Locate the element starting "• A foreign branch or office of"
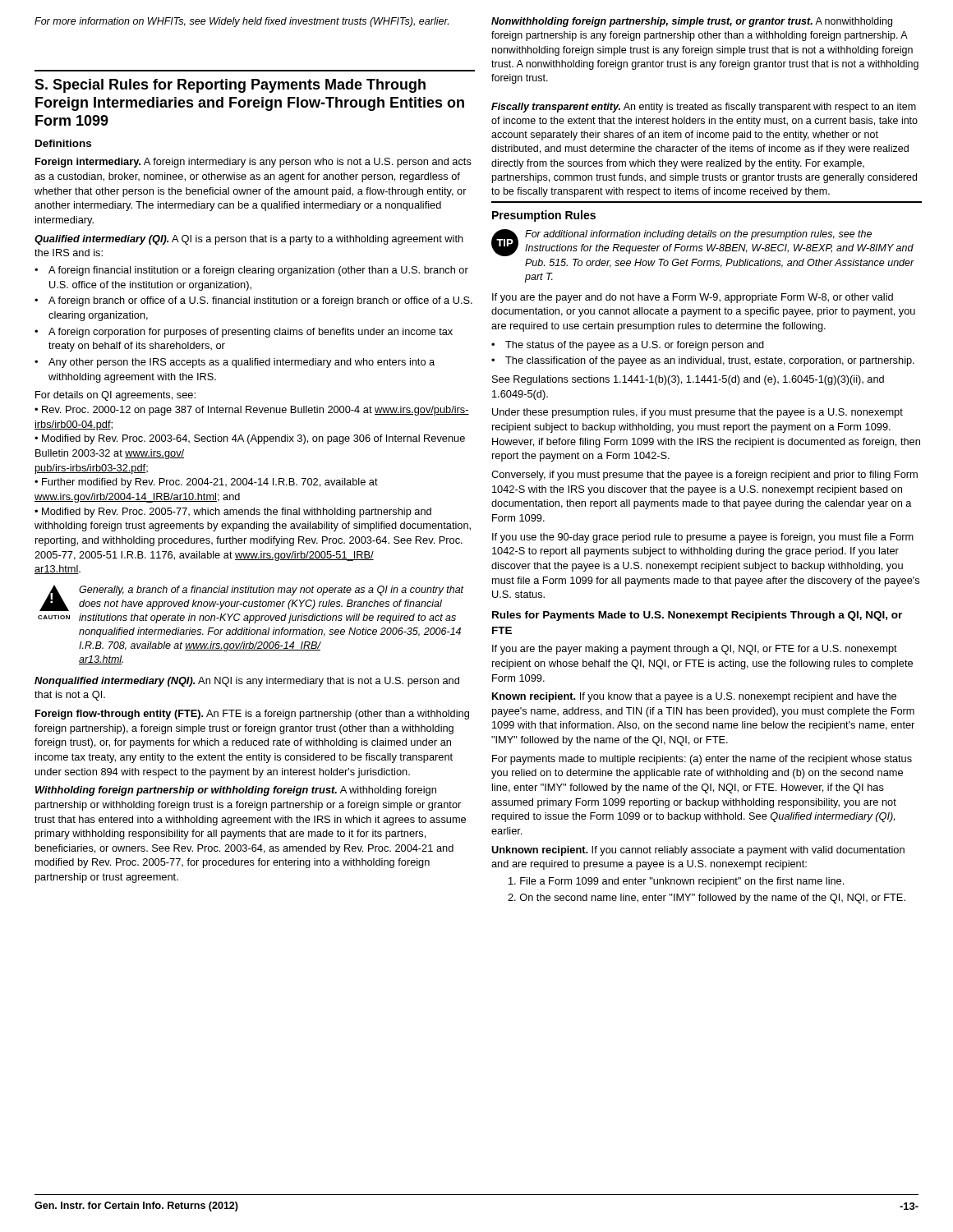Image resolution: width=953 pixels, height=1232 pixels. click(255, 308)
